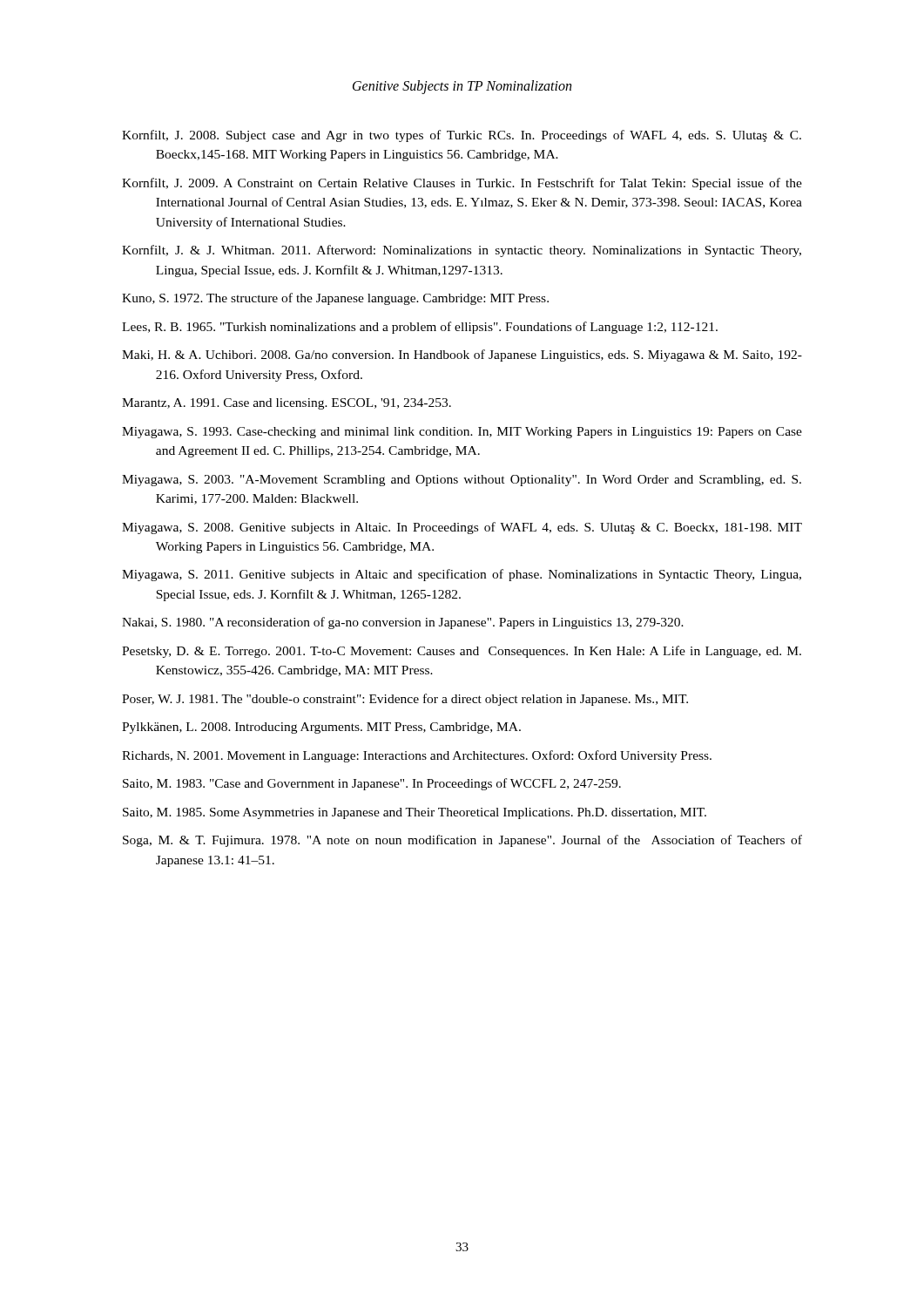Select the region starting "Kornfilt, J. &"
Image resolution: width=924 pixels, height=1307 pixels.
[x=462, y=260]
